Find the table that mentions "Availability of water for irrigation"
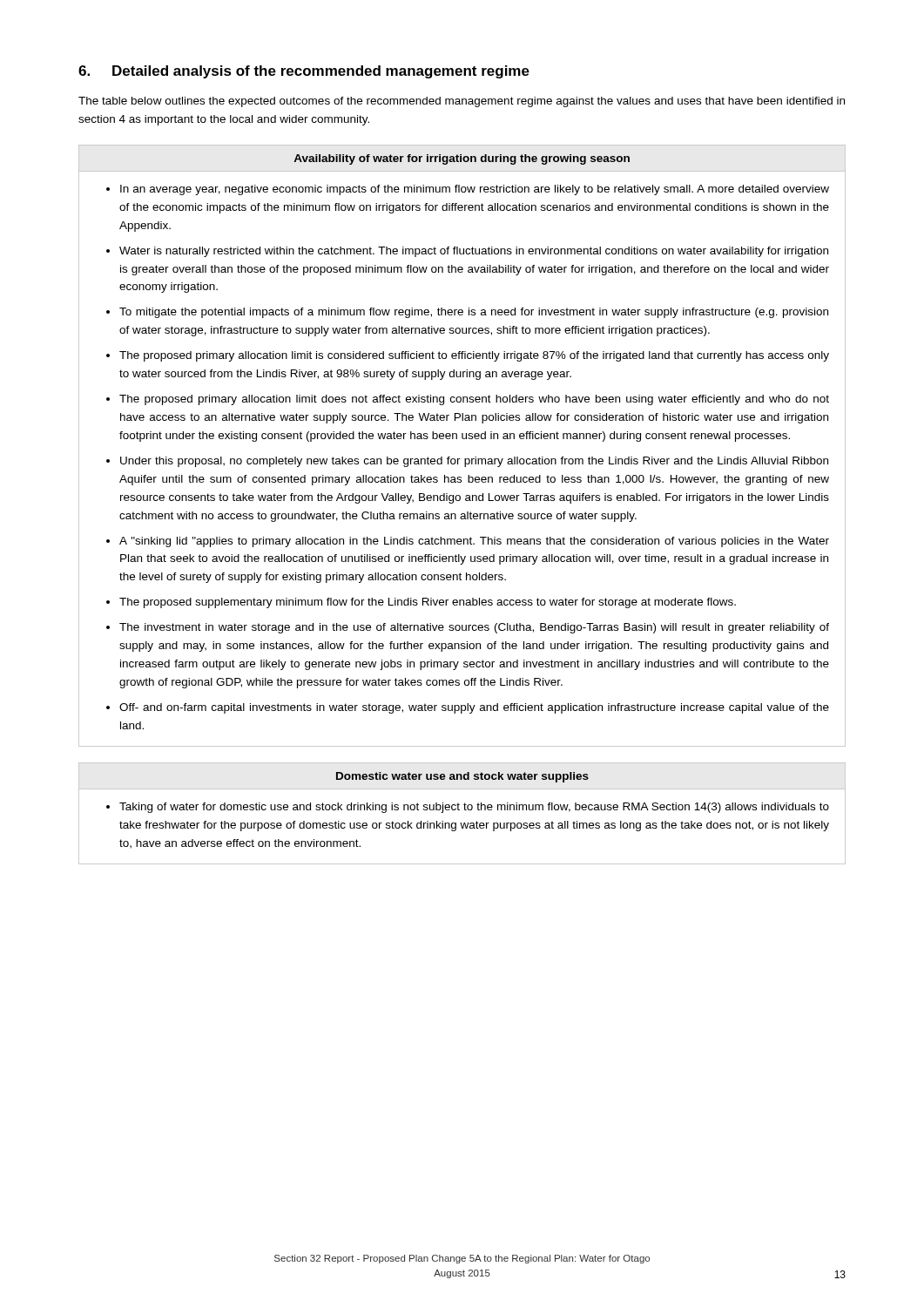 click(462, 446)
